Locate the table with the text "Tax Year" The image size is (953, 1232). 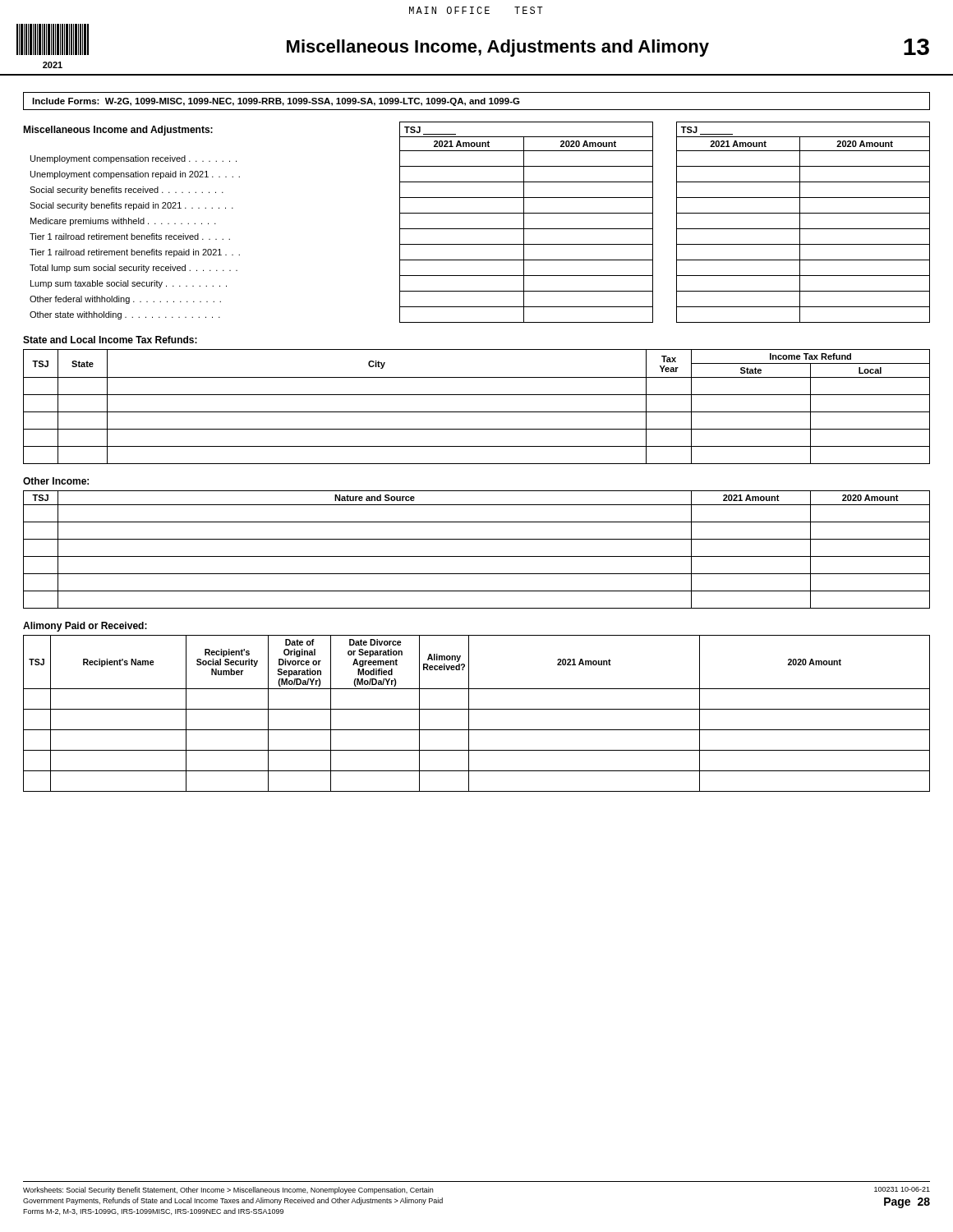pos(476,407)
